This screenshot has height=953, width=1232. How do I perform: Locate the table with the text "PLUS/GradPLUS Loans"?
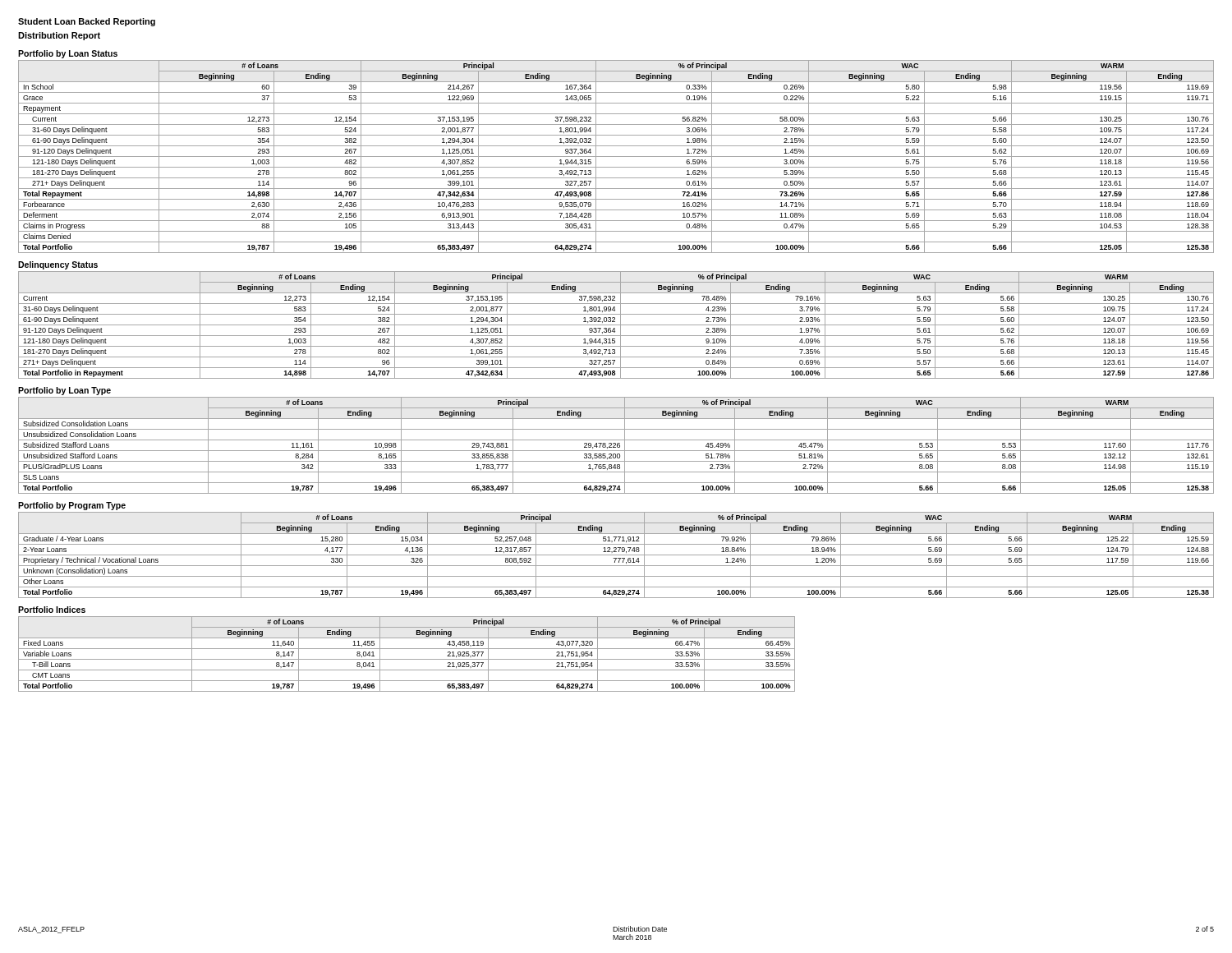click(616, 445)
